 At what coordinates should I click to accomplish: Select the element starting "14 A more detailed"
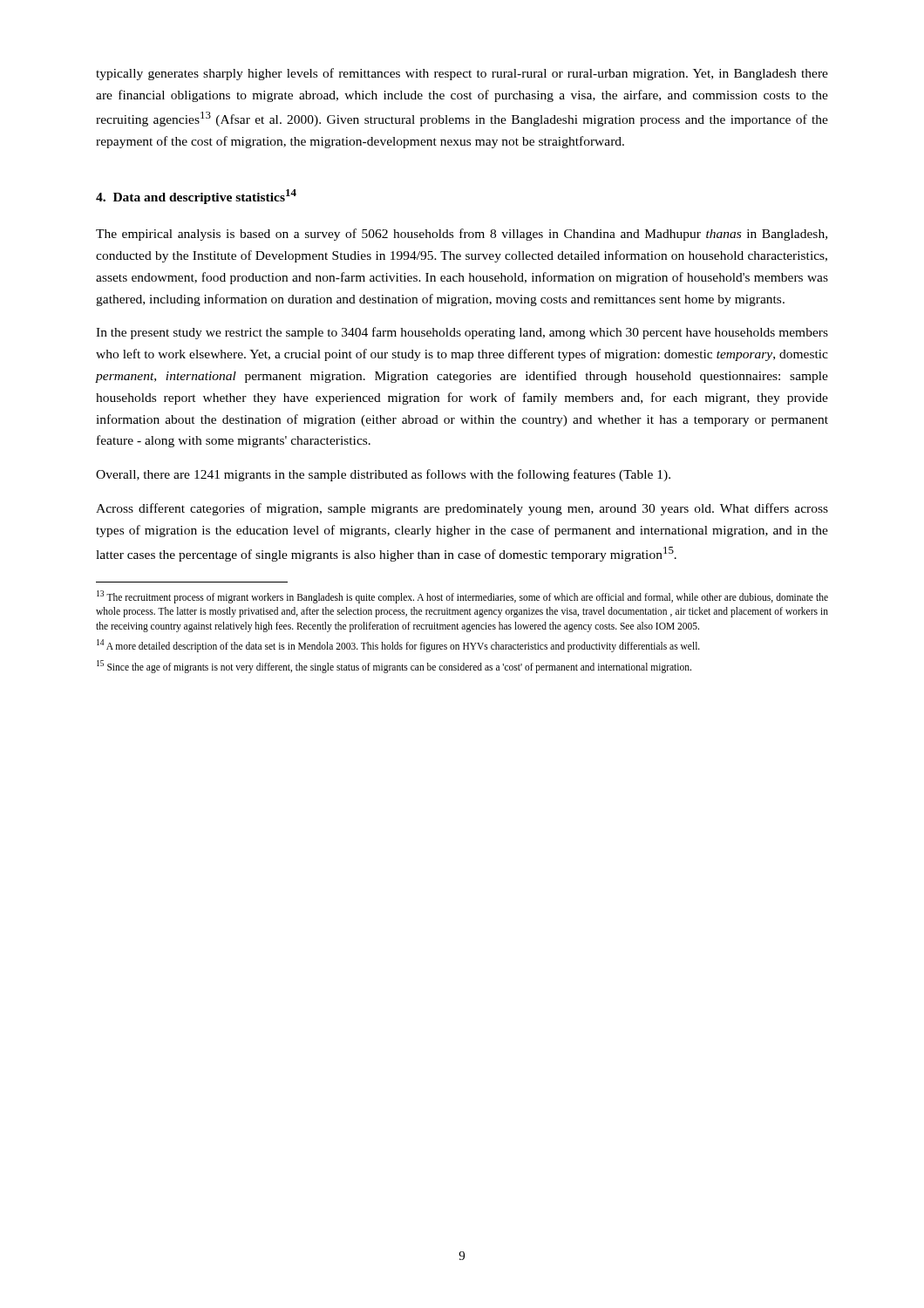[x=398, y=645]
